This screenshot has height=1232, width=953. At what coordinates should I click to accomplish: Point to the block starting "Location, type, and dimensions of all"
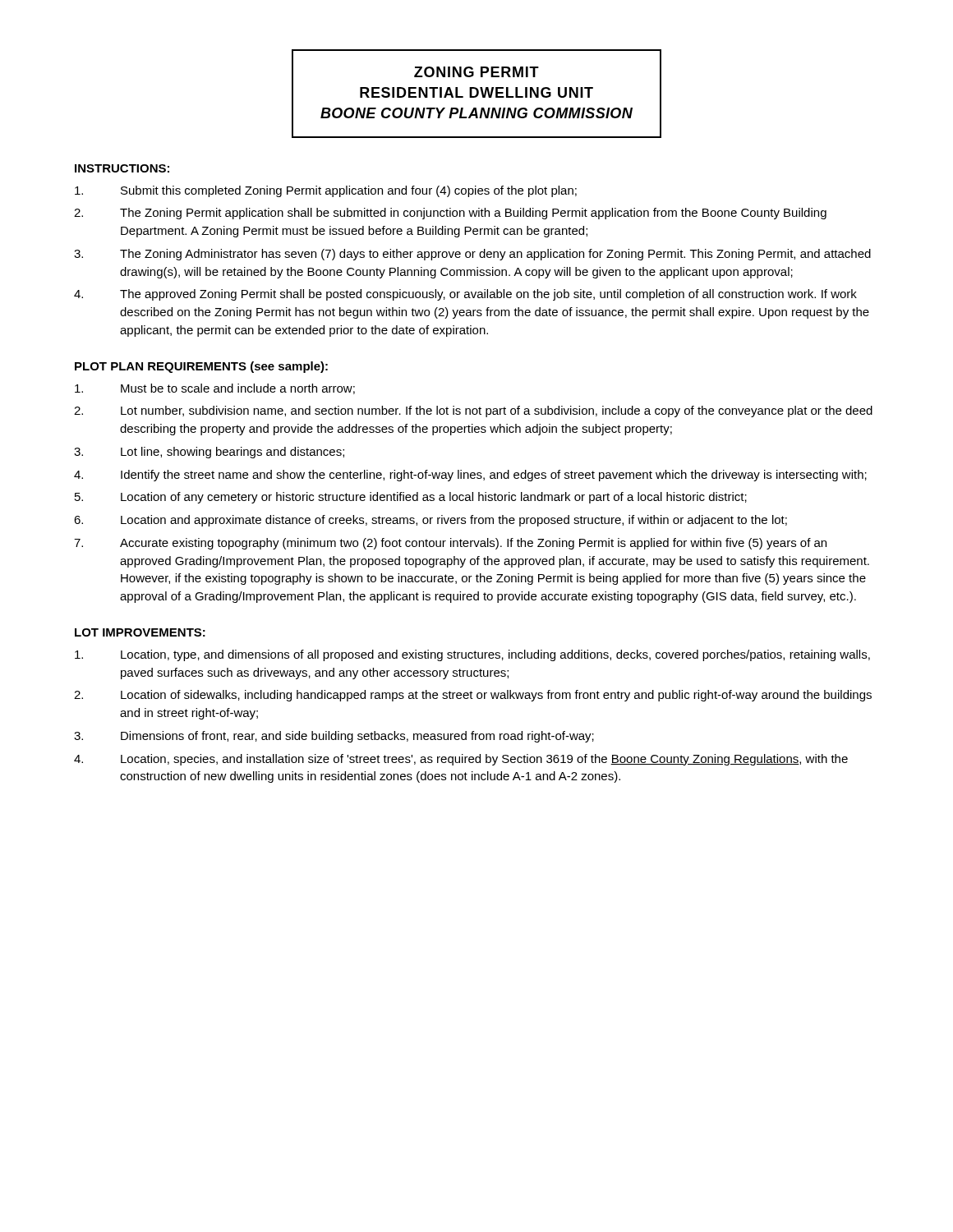[x=476, y=663]
